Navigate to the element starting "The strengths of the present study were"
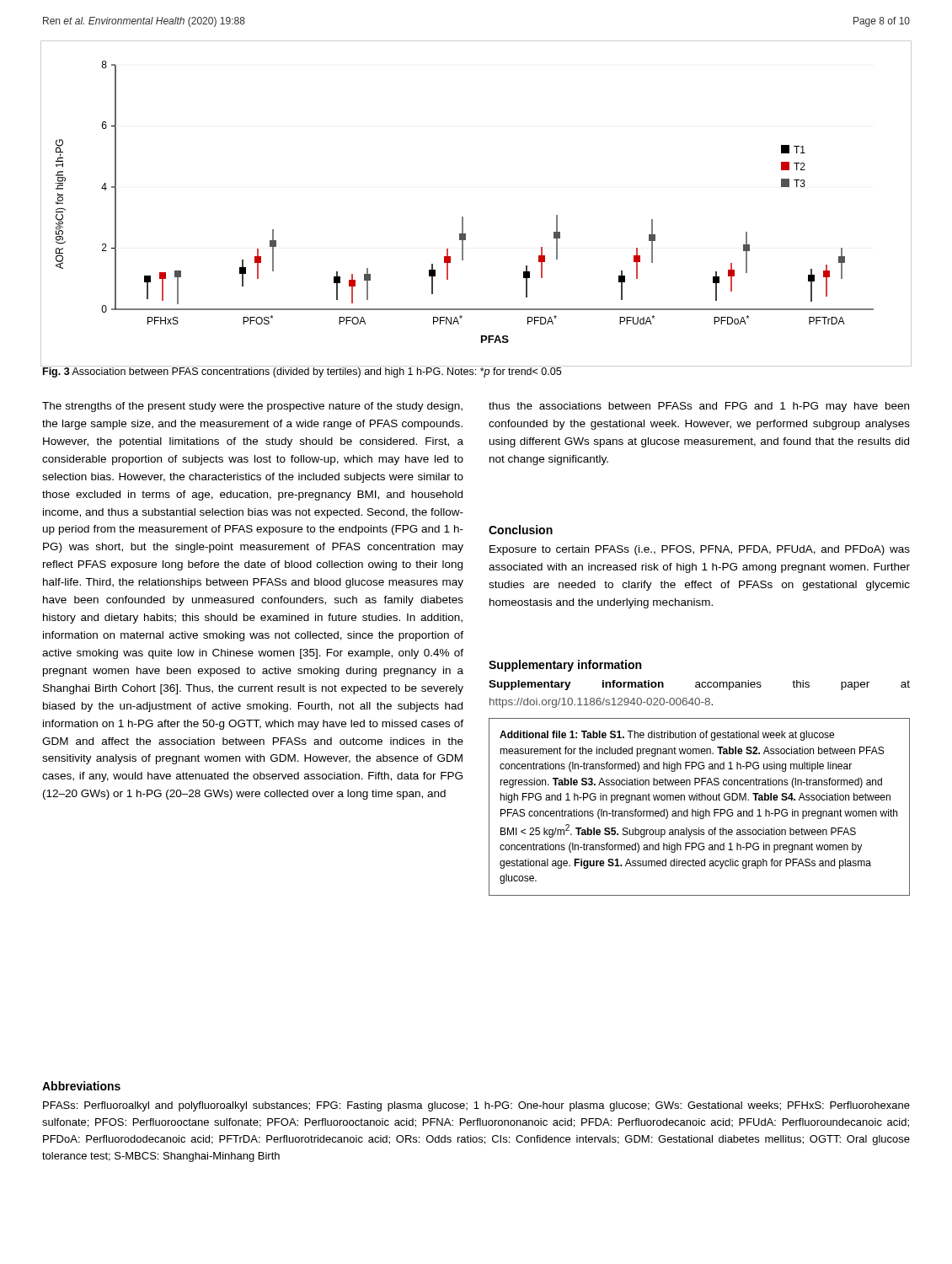The height and width of the screenshot is (1264, 952). 253,600
